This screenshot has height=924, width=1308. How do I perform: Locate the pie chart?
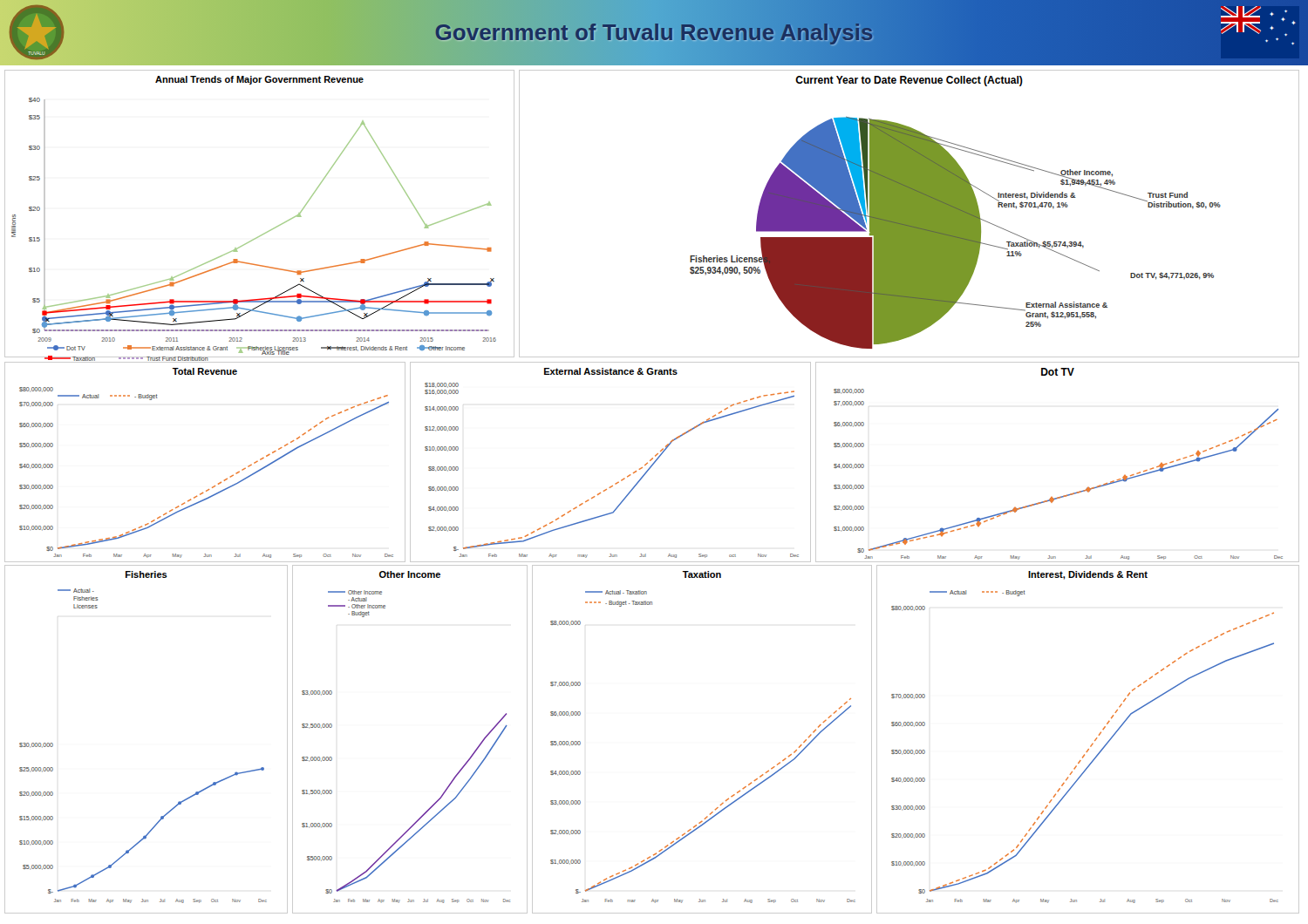tap(909, 214)
